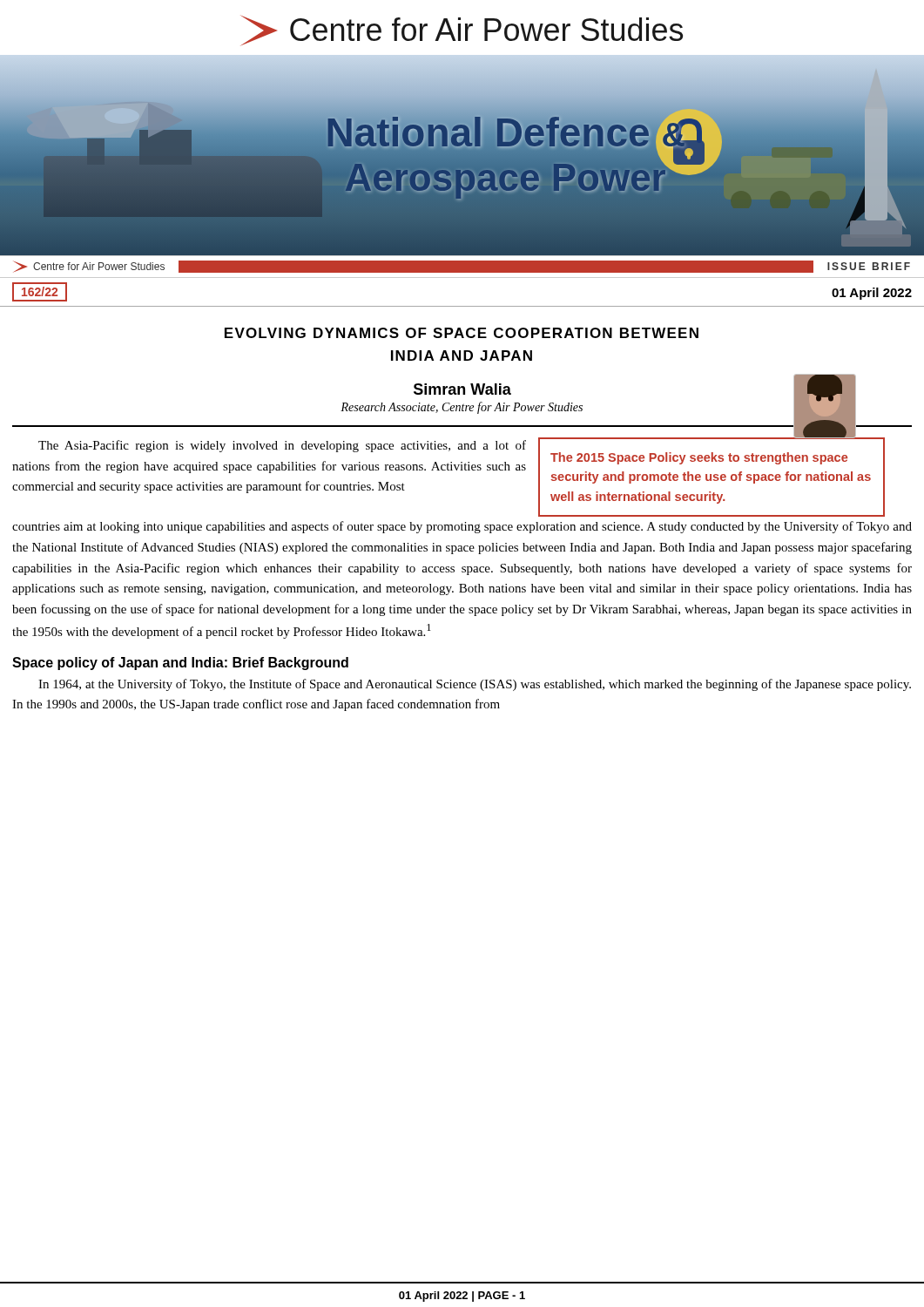Find "EVOLVING DYNAMICS OF SPACE COOPERATION BETWEENINDIA AND JAPAN" on this page

pyautogui.click(x=462, y=344)
